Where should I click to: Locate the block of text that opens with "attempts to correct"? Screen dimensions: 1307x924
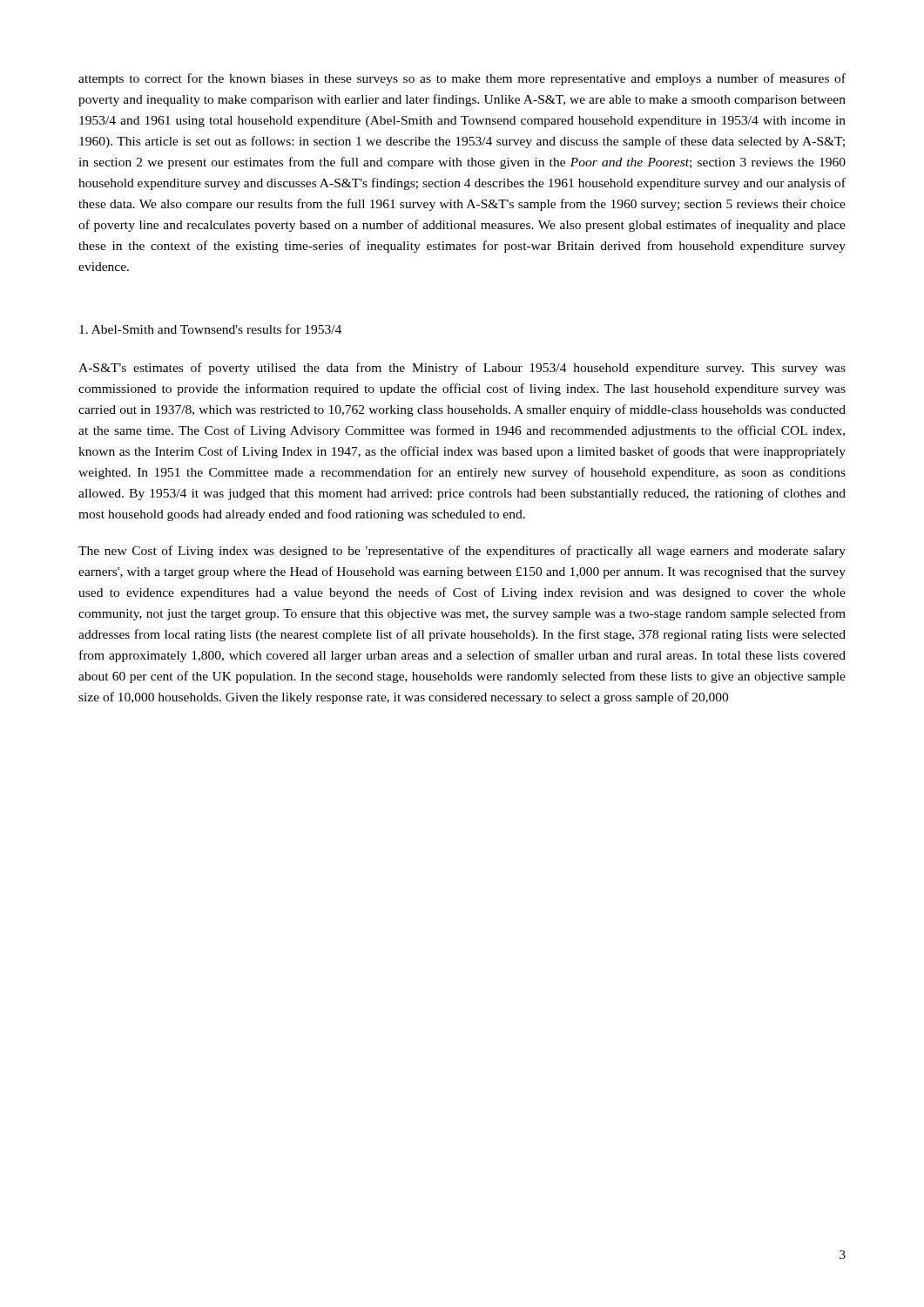[462, 172]
